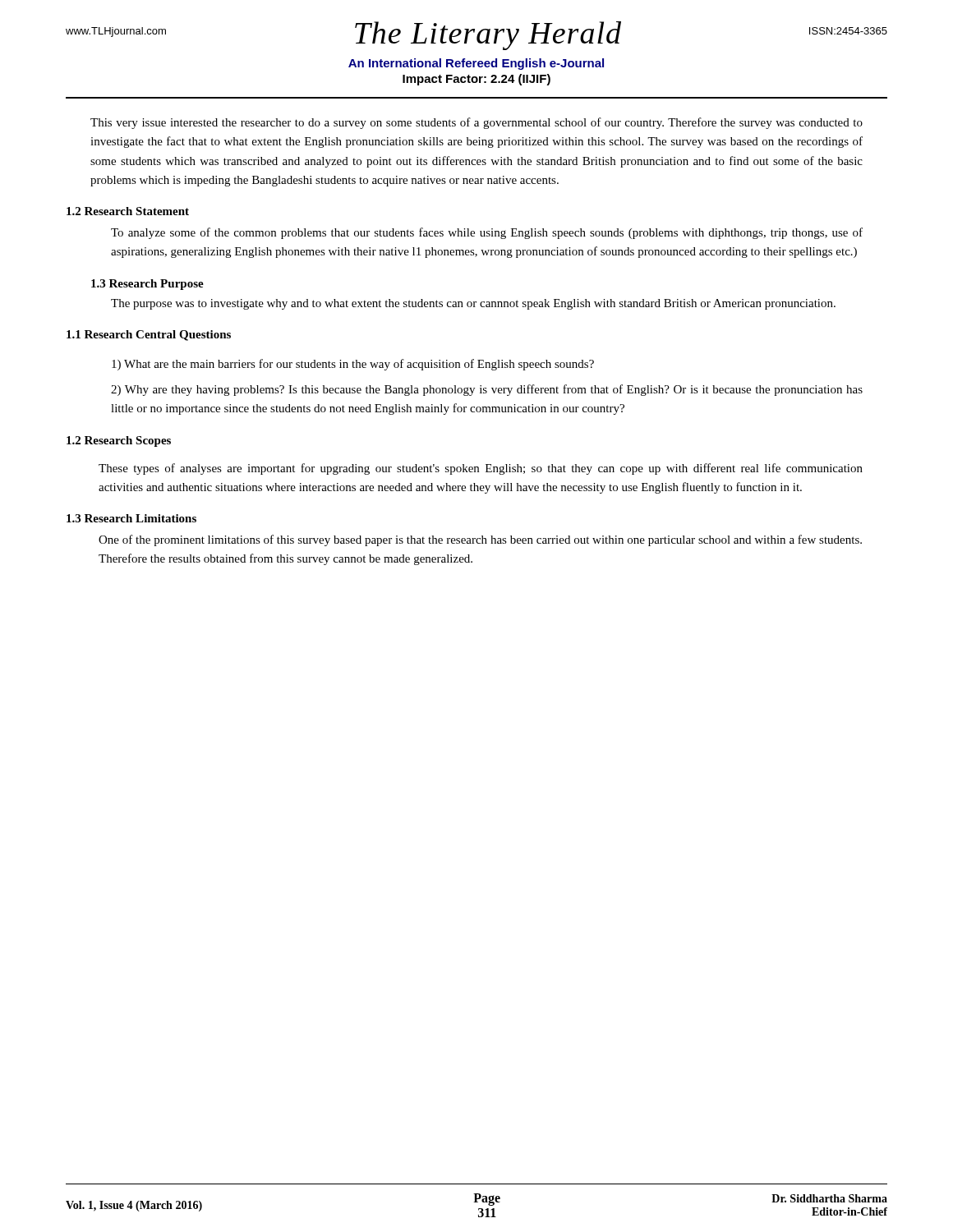Select the section header with the text "1.3 Research Purpose"
Viewport: 953px width, 1232px height.
pyautogui.click(x=147, y=283)
